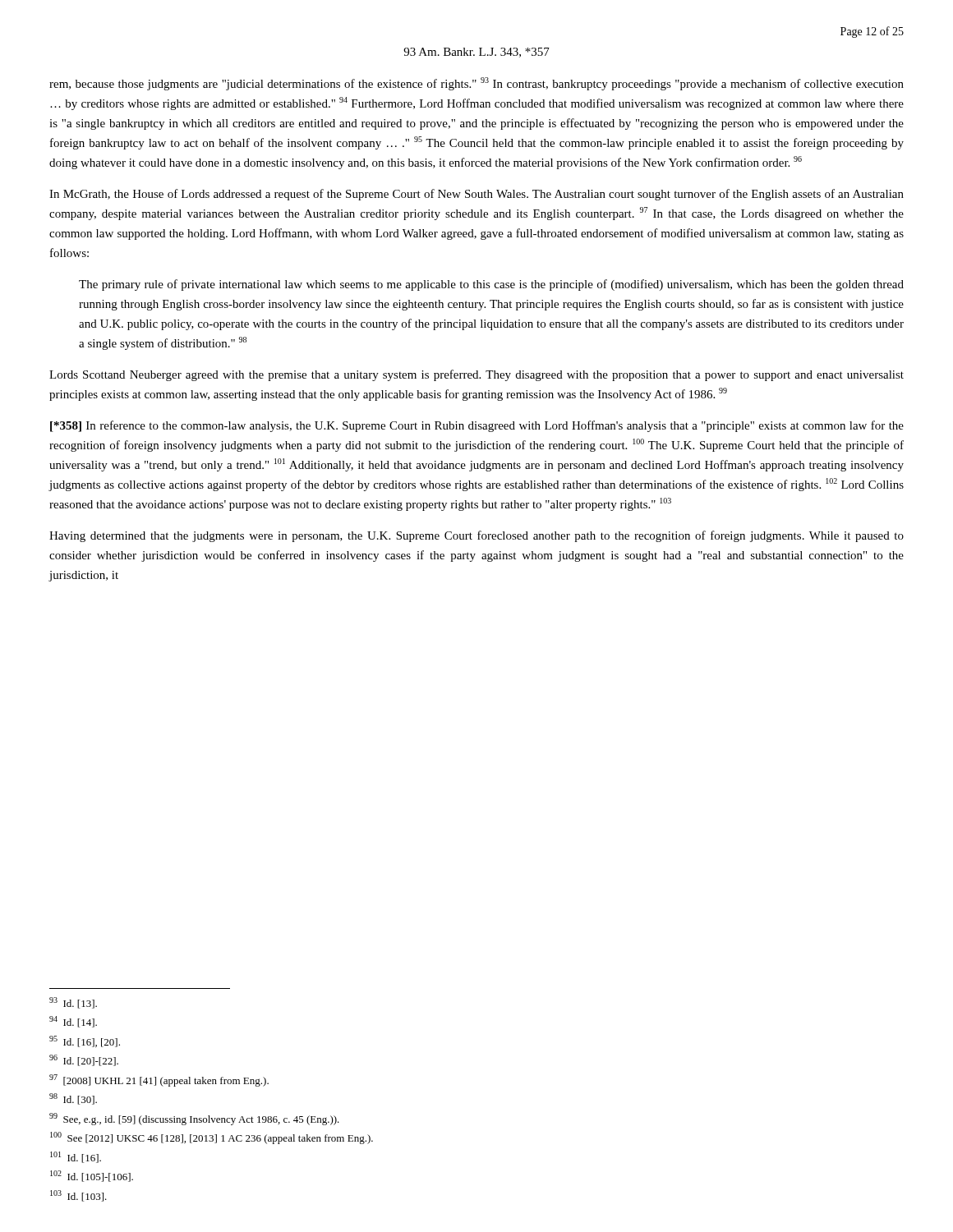Screen dimensions: 1232x953
Task: Find the element starting "102 Id. [105]-[106]."
Action: [91, 1176]
